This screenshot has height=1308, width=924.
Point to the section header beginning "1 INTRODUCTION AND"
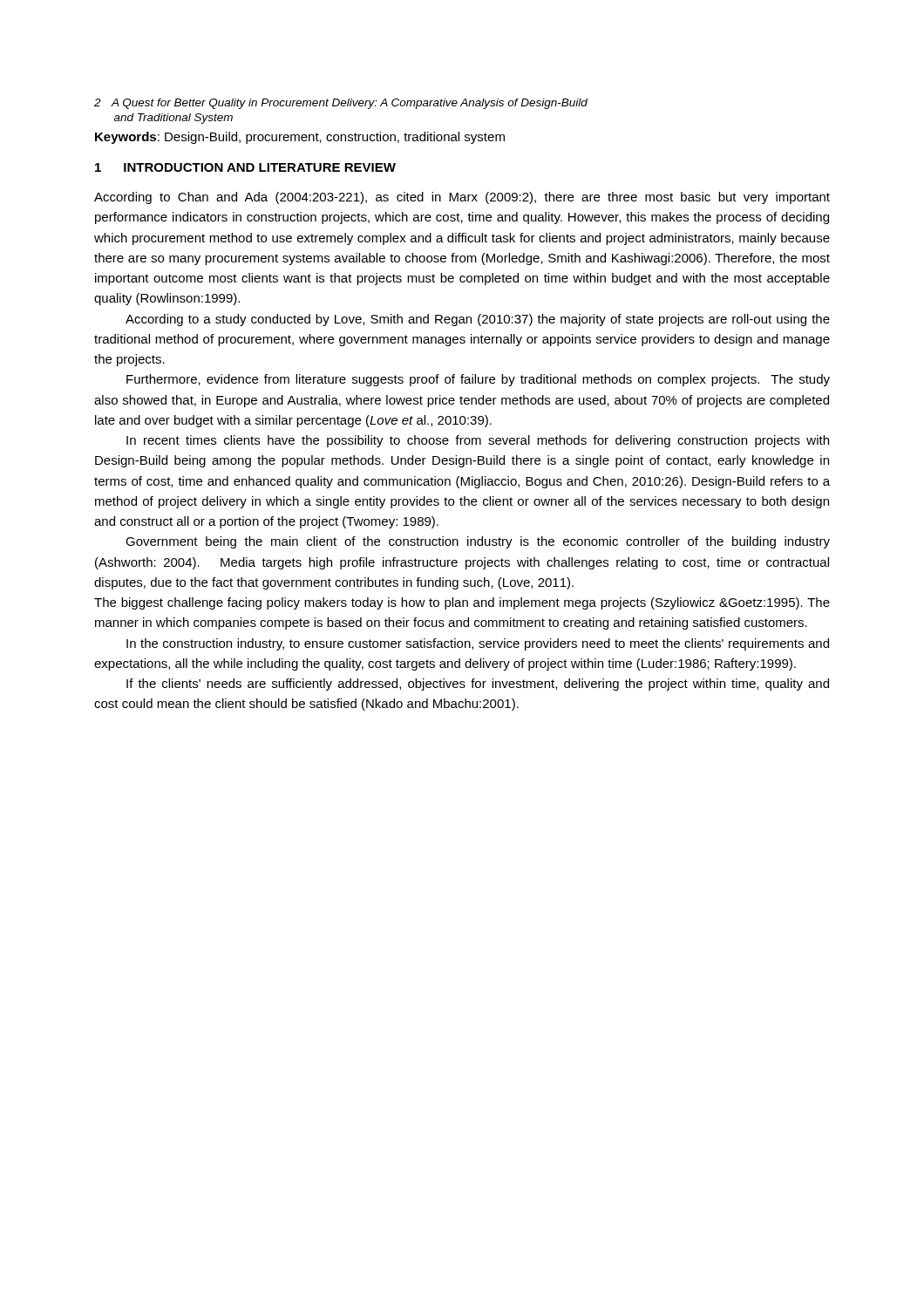click(245, 167)
